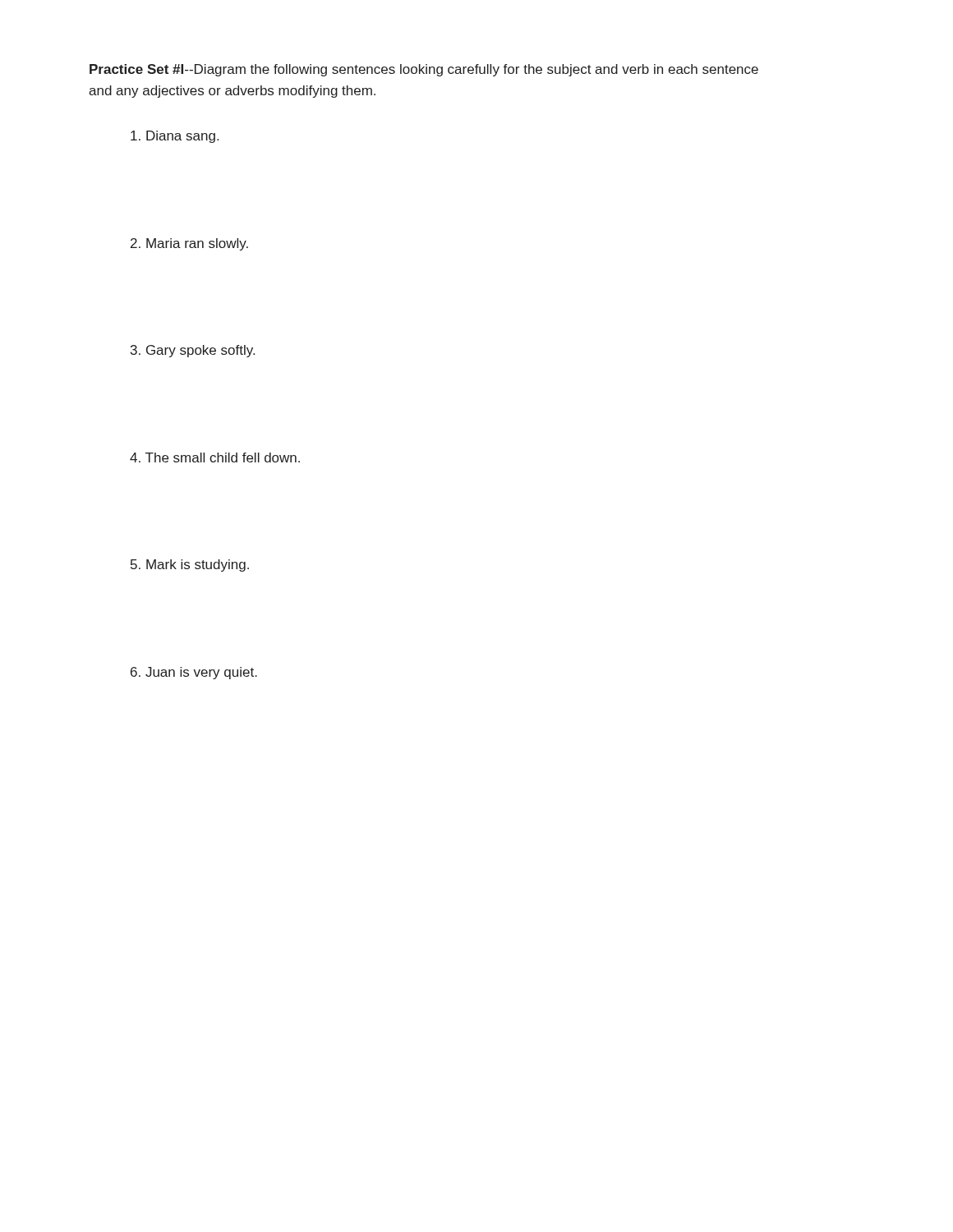953x1232 pixels.
Task: Navigate to the region starting "6. Juan is very quiet."
Action: [x=194, y=672]
